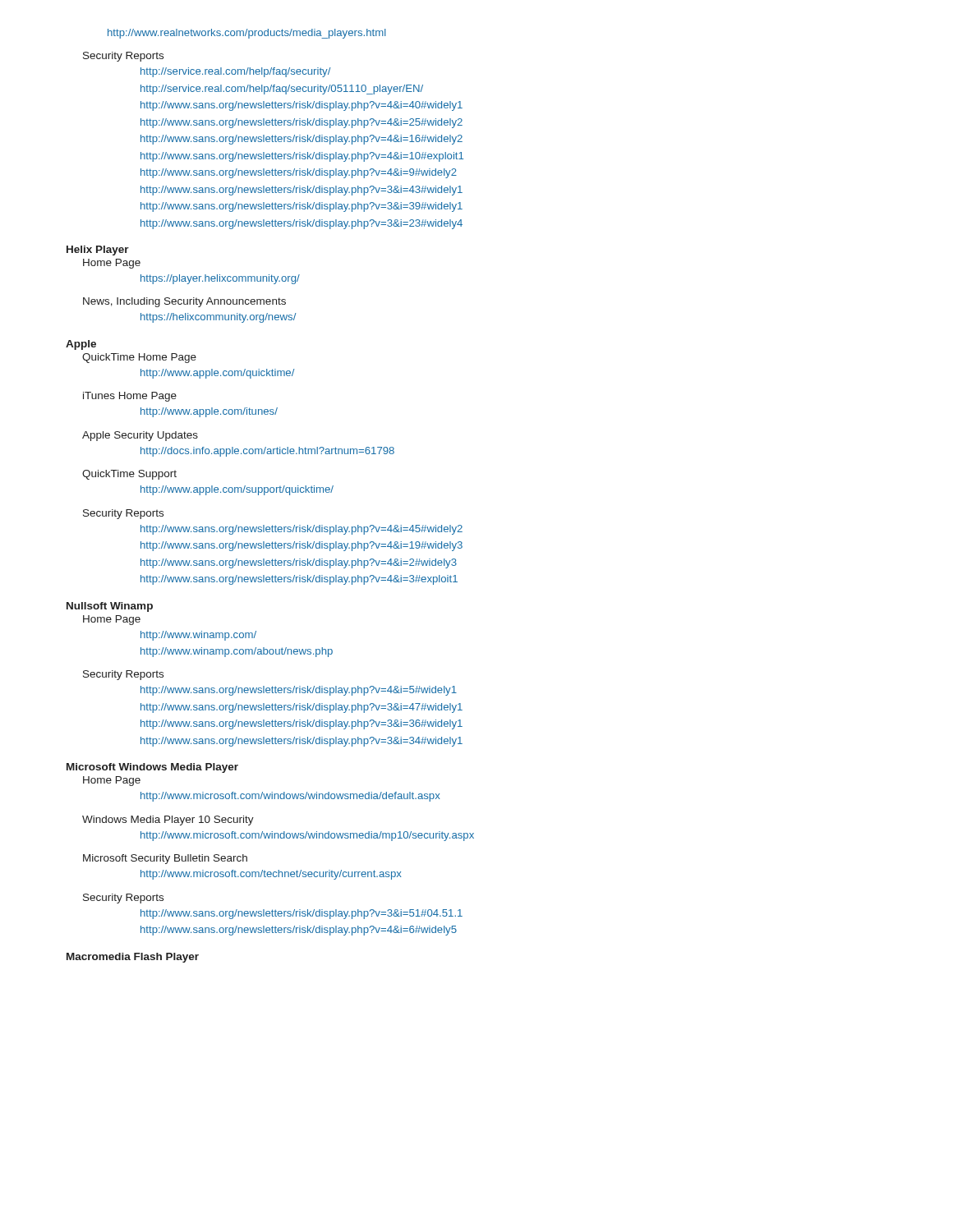953x1232 pixels.
Task: Select the section header with the text "Macromedia Flash Player"
Action: [x=132, y=956]
